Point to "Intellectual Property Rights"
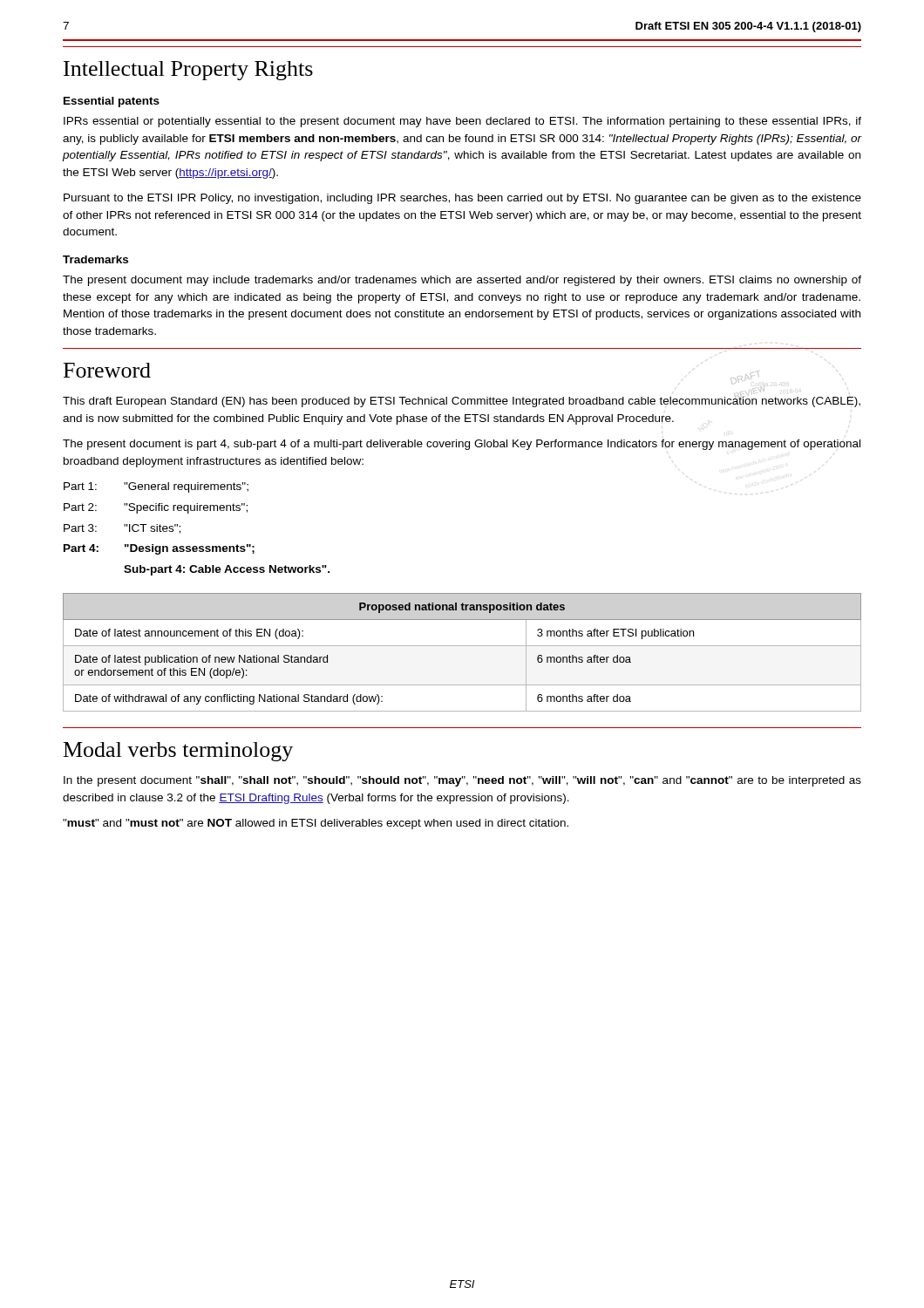 point(188,71)
